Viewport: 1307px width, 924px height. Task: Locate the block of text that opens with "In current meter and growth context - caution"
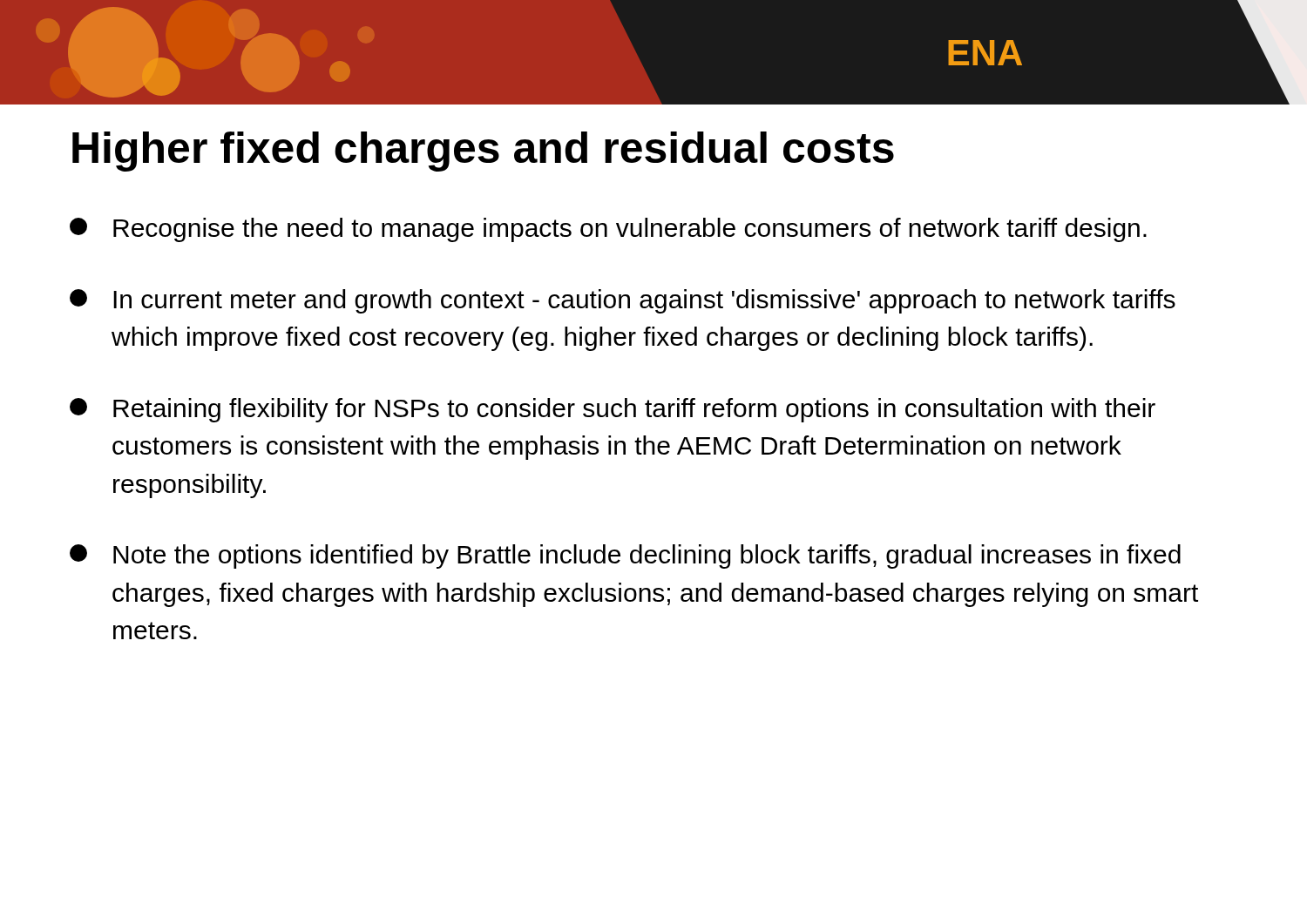(x=654, y=318)
